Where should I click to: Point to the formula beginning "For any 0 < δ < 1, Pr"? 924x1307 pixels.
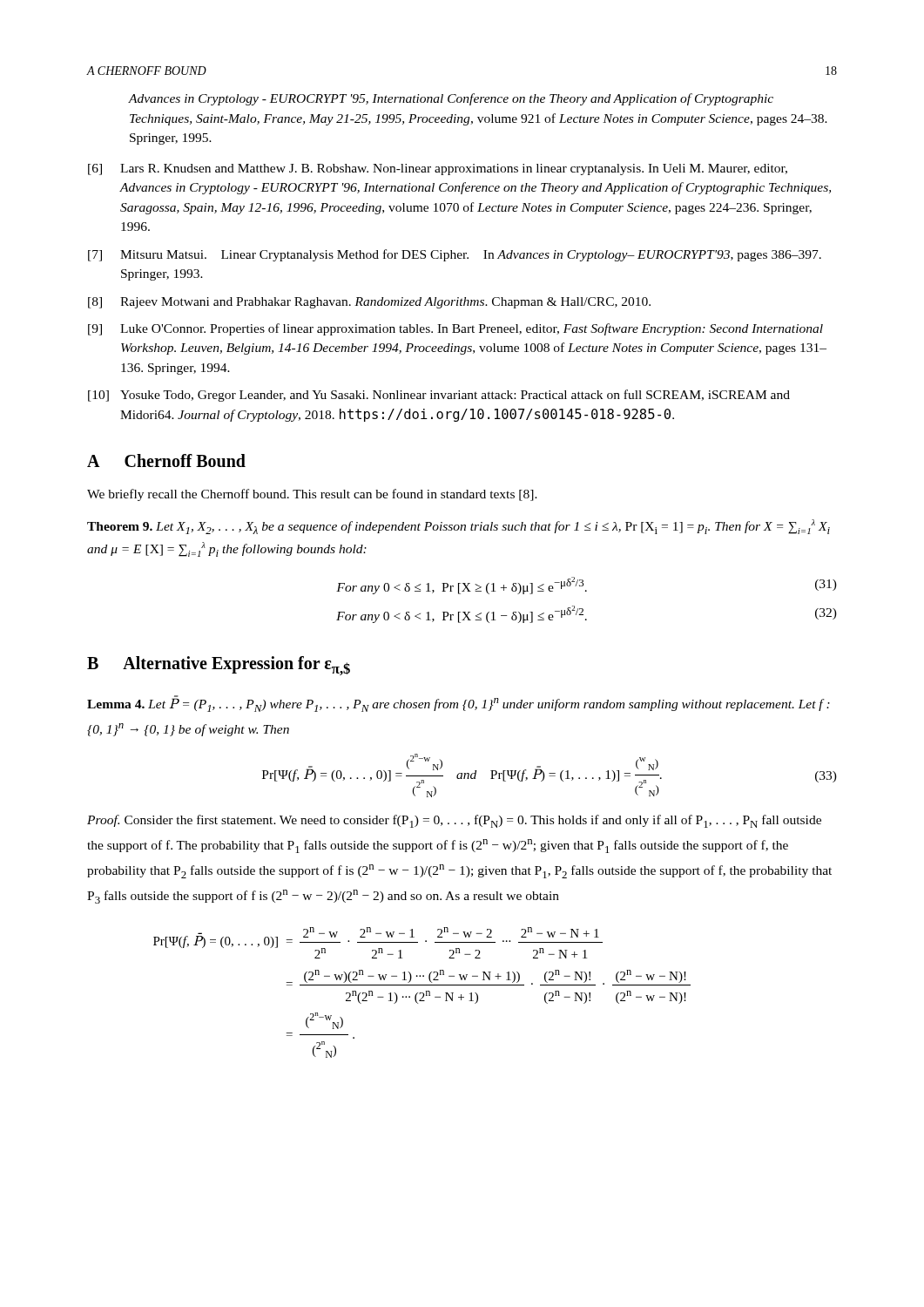click(587, 613)
